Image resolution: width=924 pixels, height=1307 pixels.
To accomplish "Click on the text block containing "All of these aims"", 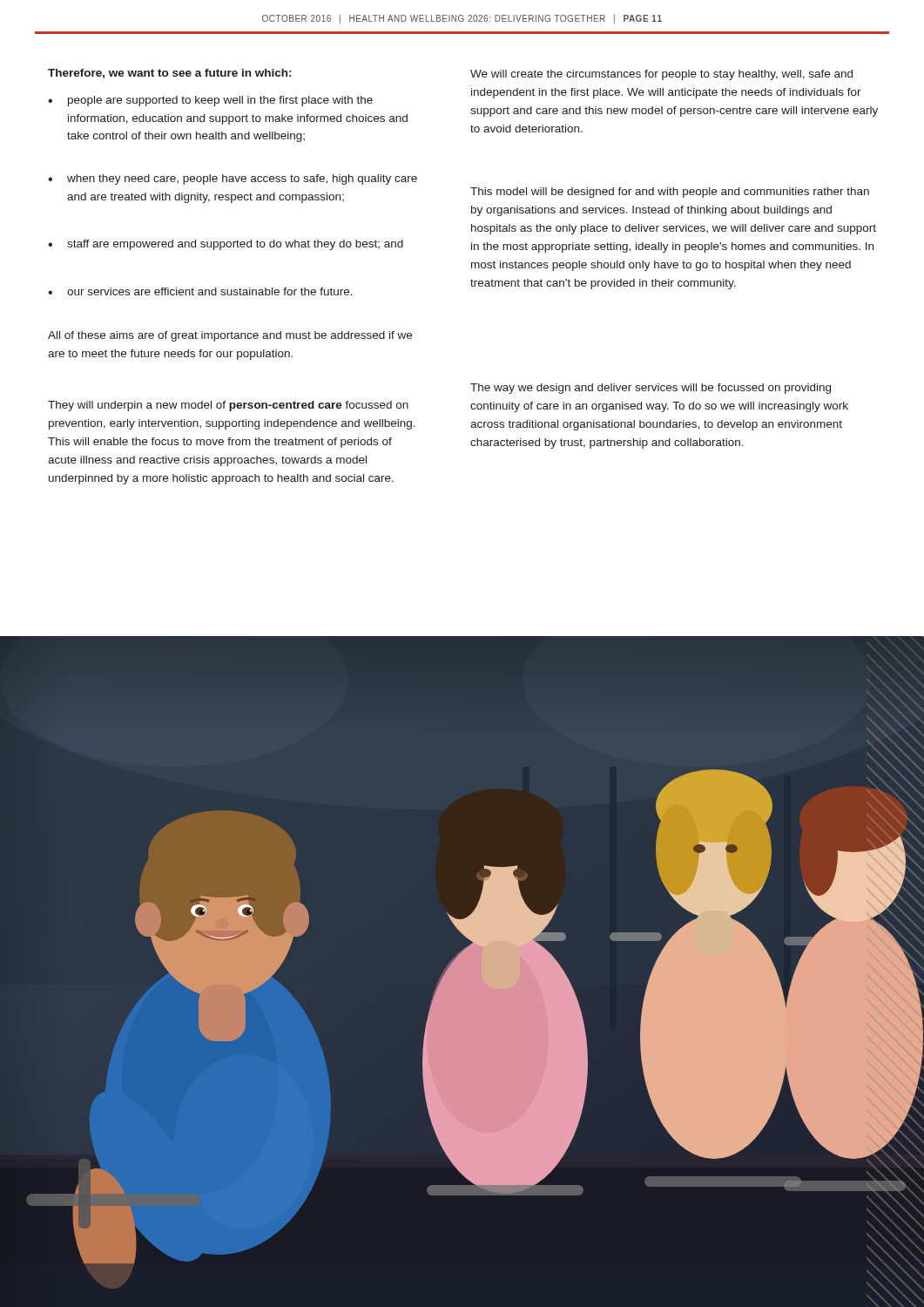I will 230,344.
